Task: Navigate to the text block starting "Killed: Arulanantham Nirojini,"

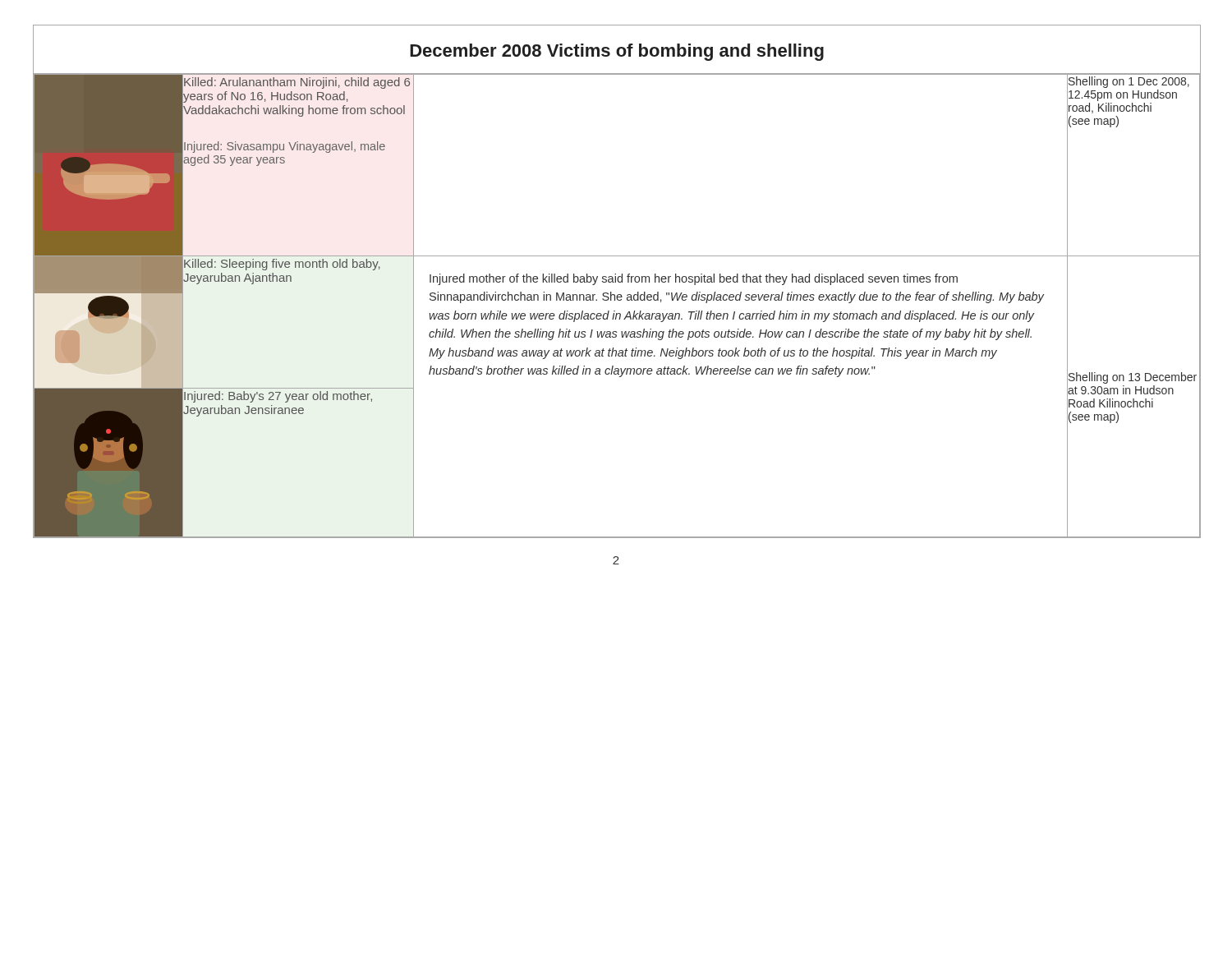Action: click(297, 96)
